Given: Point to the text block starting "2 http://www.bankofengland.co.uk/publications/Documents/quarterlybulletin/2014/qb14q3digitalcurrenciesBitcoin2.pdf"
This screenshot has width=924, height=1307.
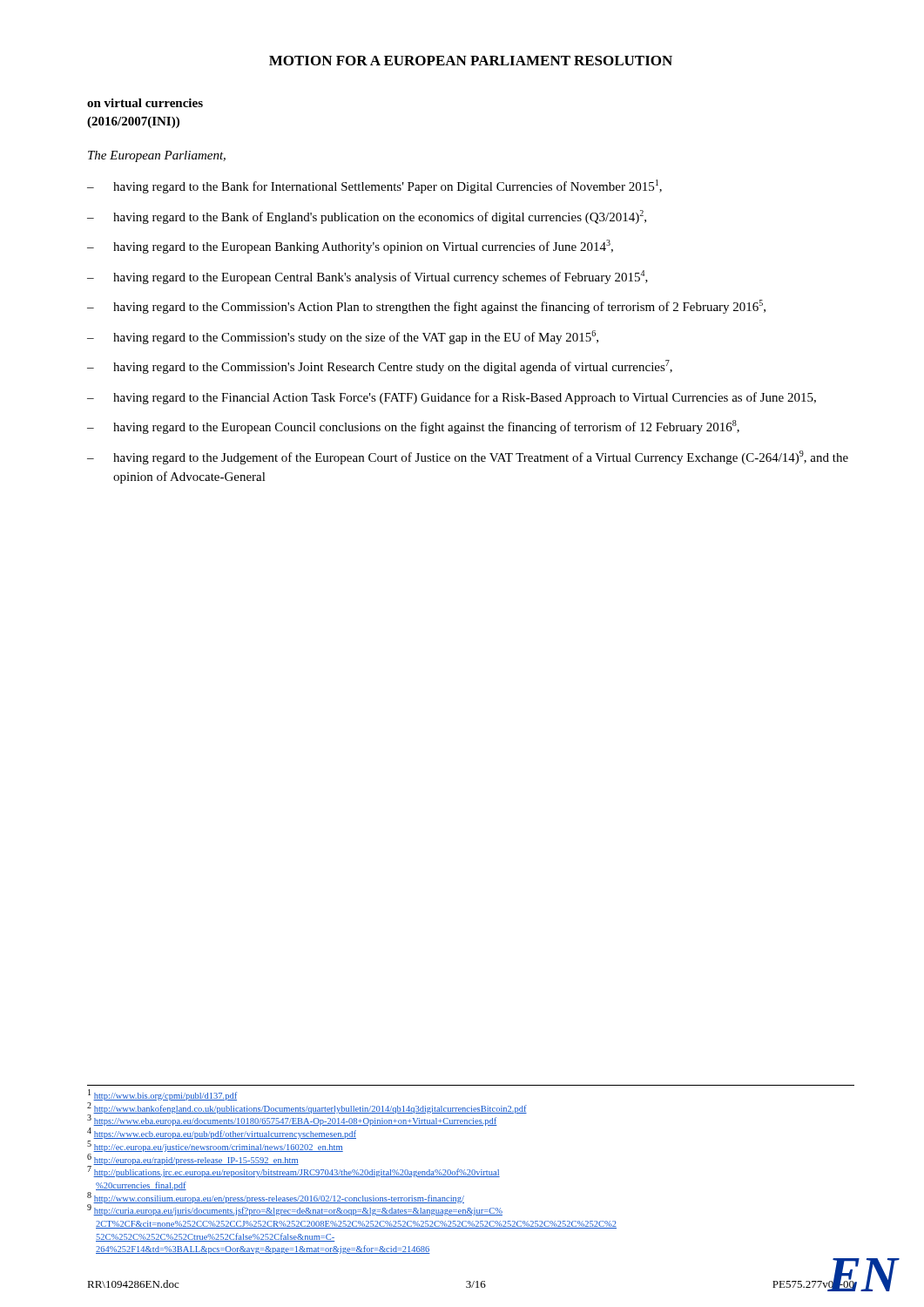Looking at the screenshot, I should click(307, 1108).
